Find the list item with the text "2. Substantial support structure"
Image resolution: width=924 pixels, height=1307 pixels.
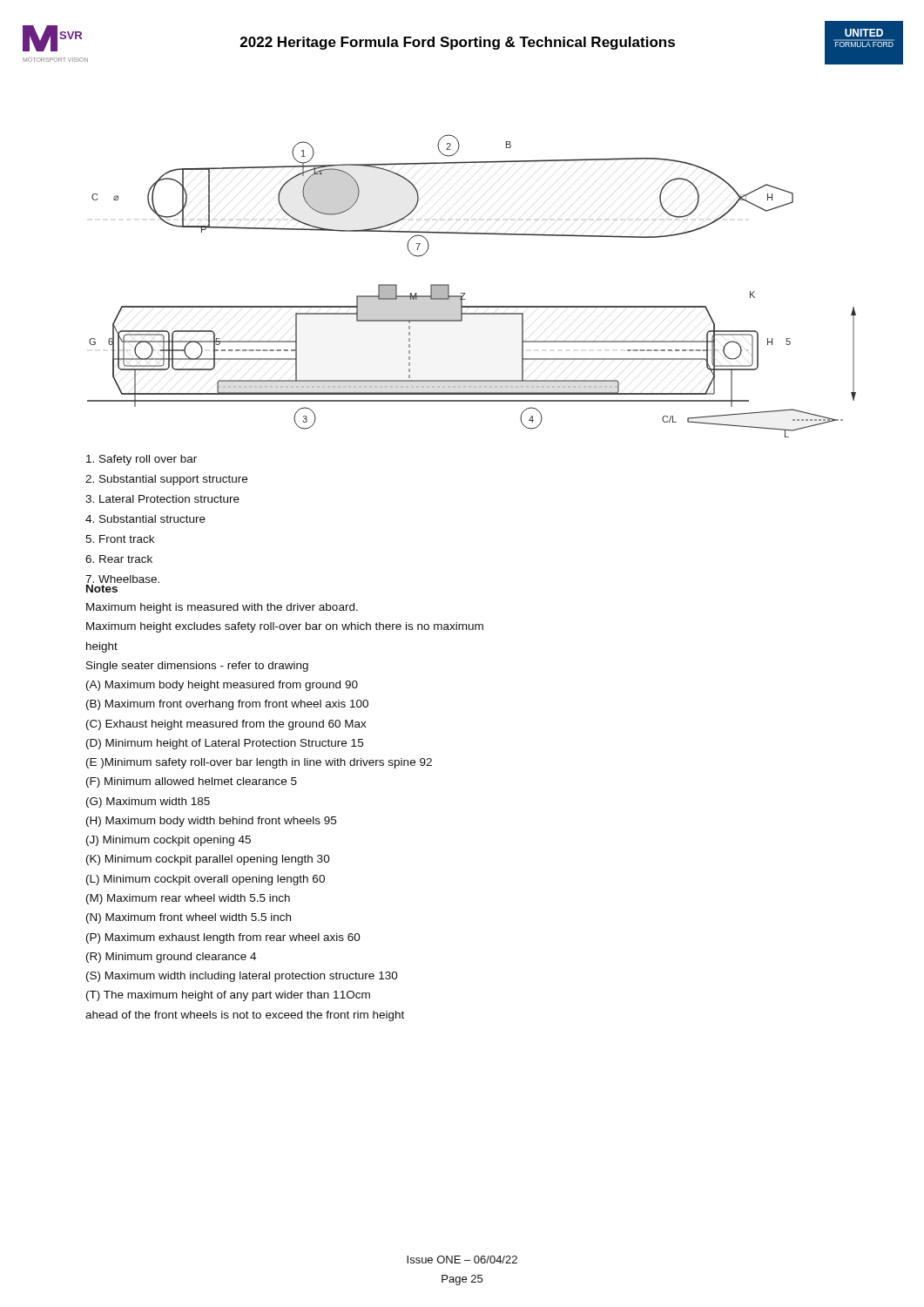point(167,479)
